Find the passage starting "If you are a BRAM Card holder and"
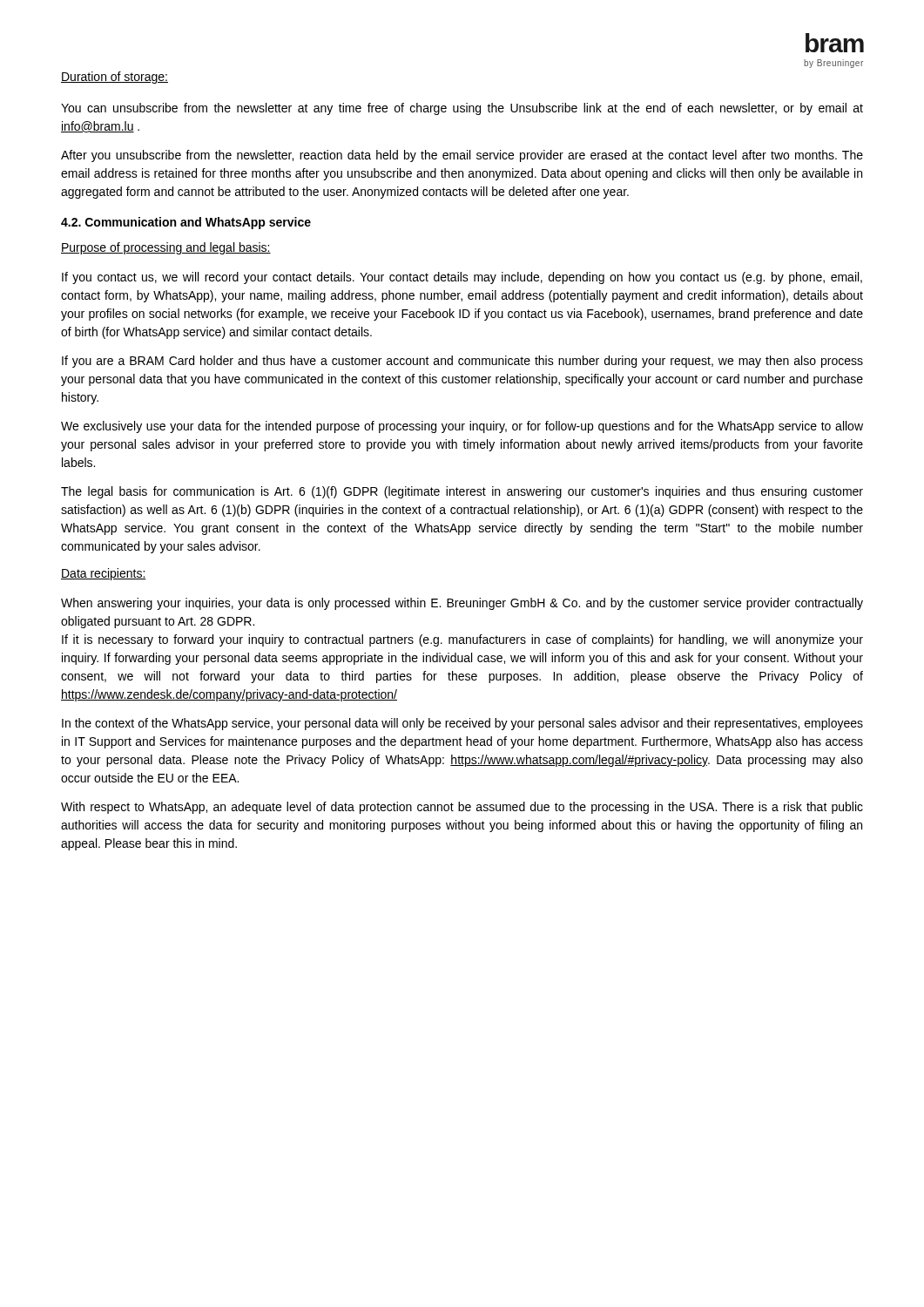This screenshot has width=924, height=1307. 462,379
